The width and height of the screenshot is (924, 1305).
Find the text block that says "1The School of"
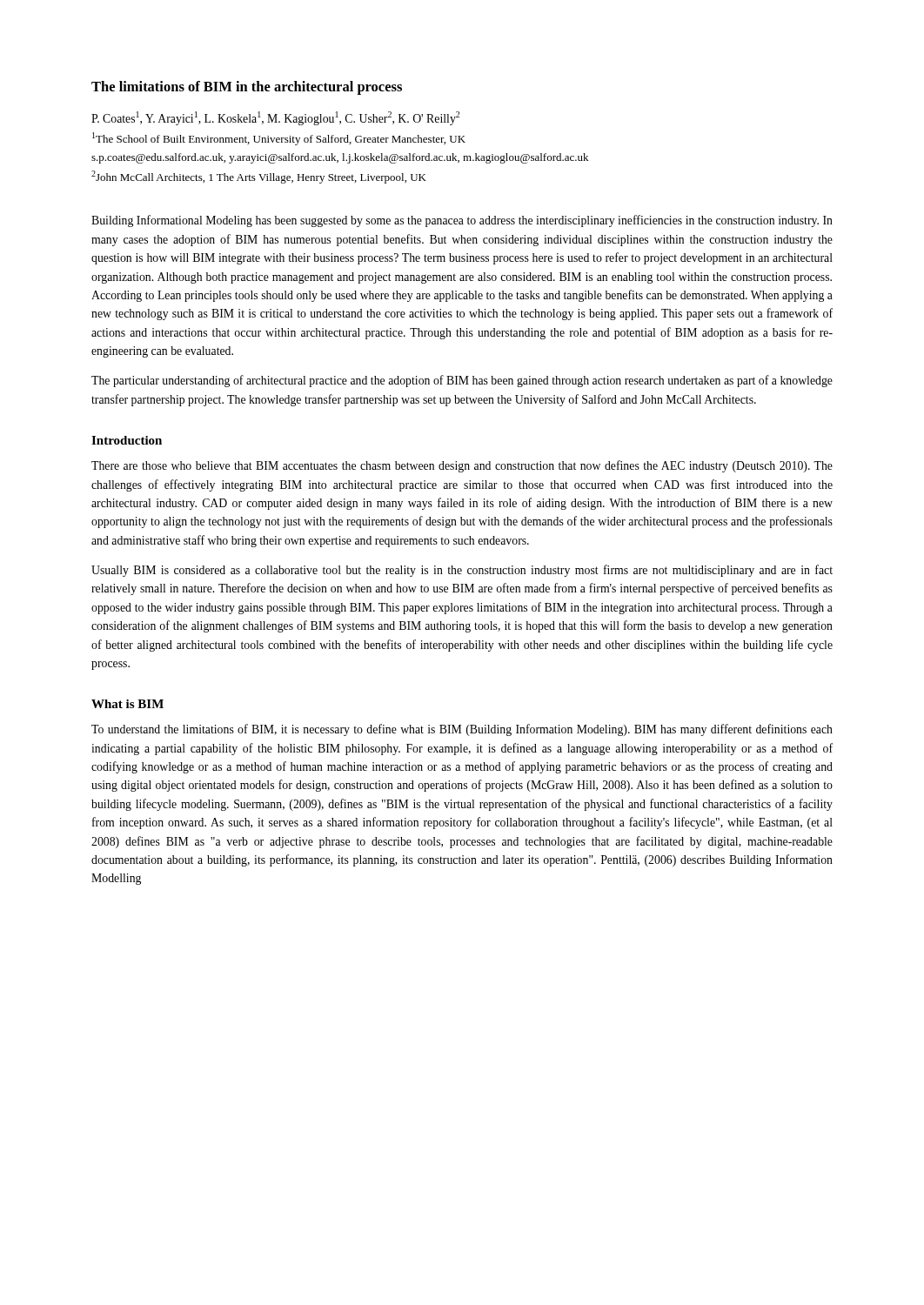coord(278,138)
